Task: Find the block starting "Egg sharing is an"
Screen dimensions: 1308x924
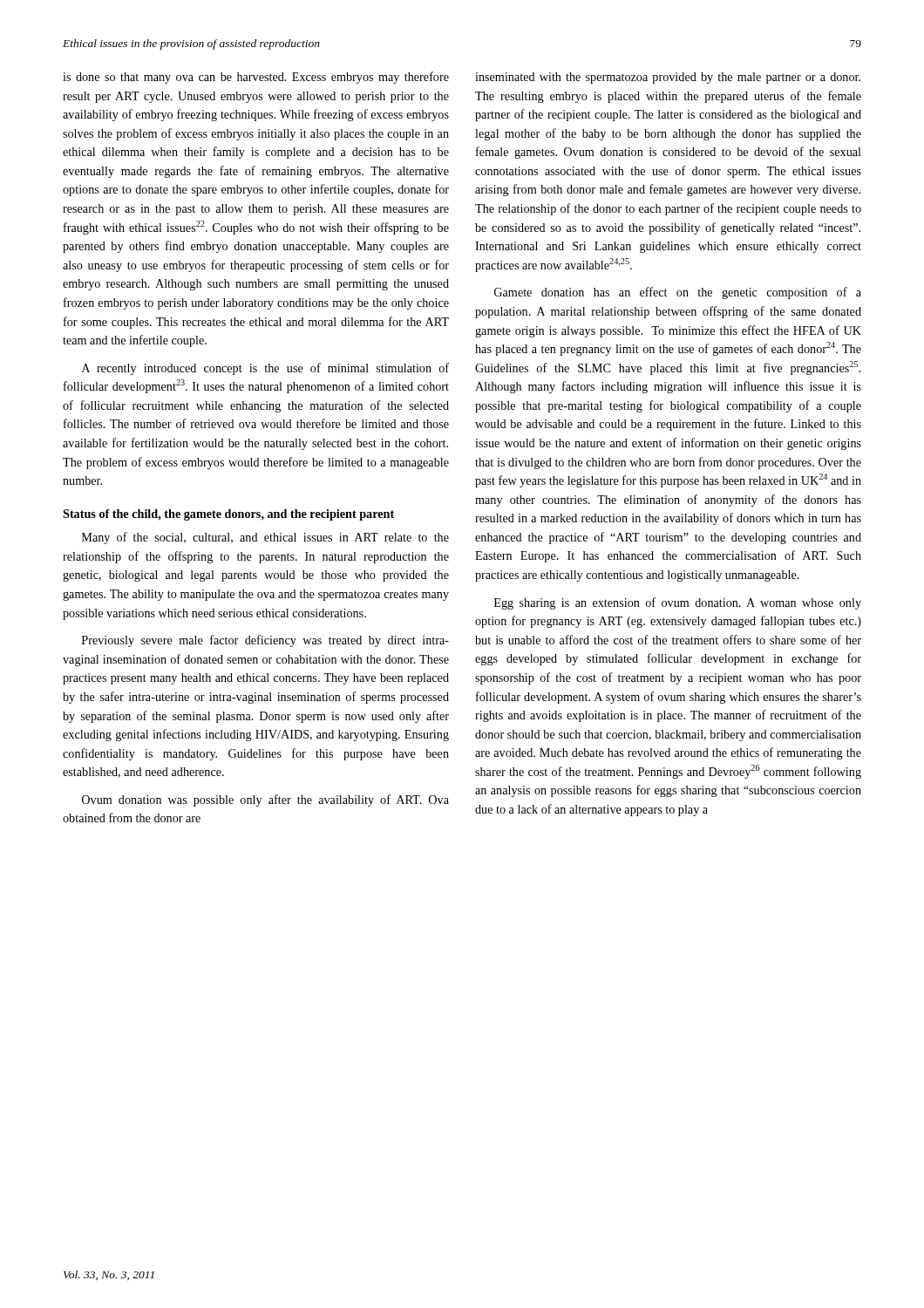Action: (x=668, y=706)
